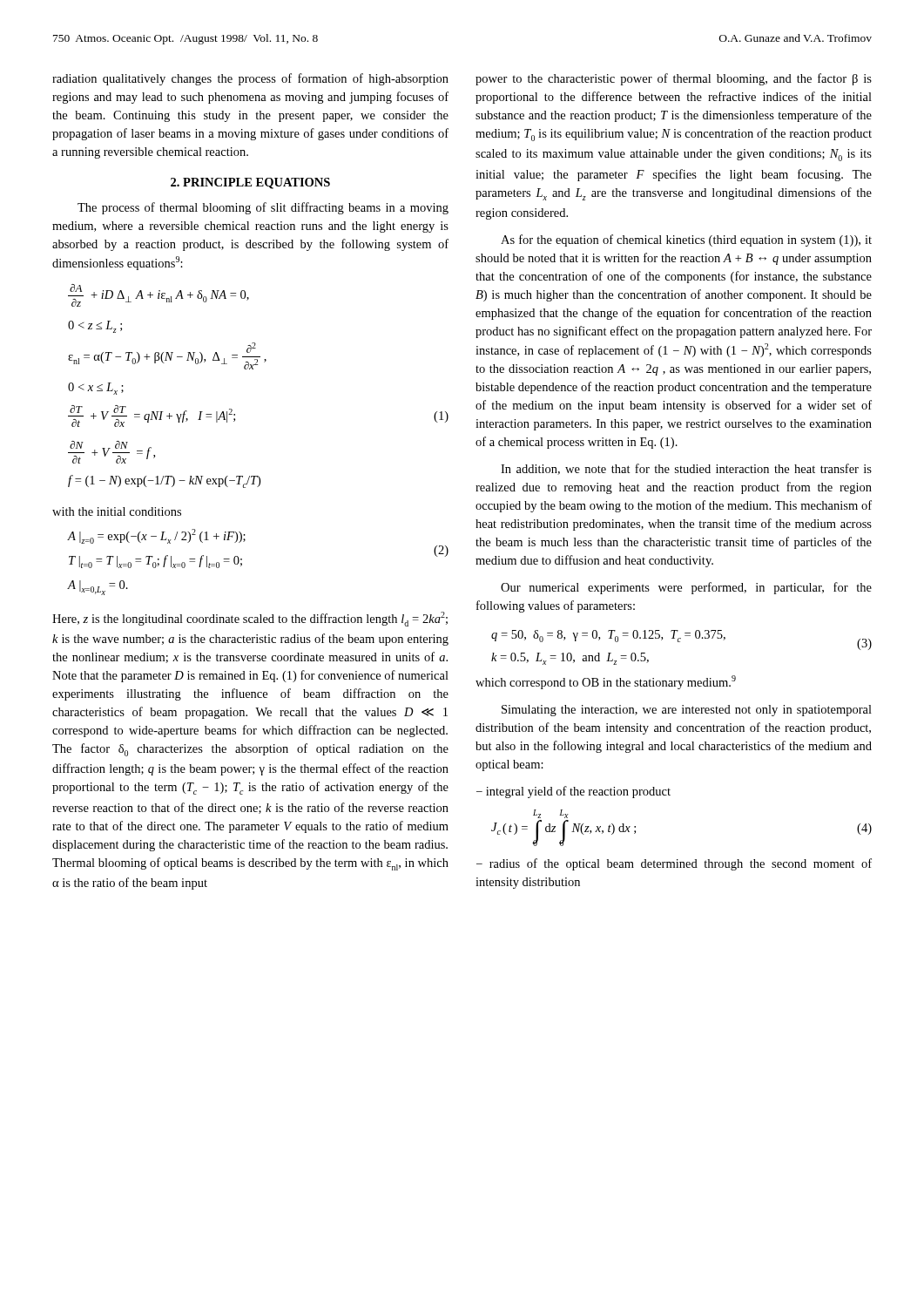This screenshot has height=1307, width=924.
Task: Find the formula on this page that starts "A |z=0 ="
Action: click(156, 536)
